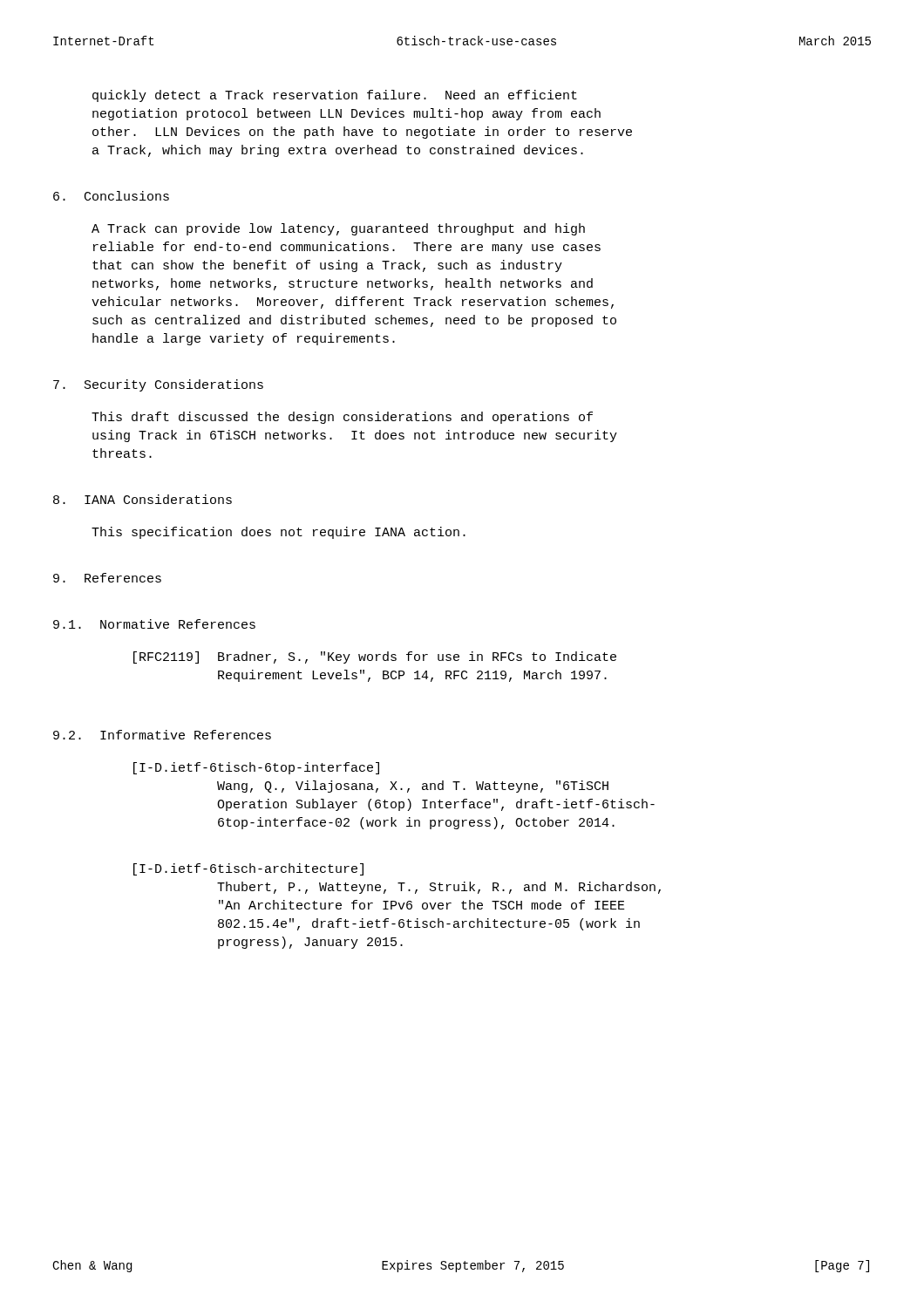
Task: Find the element starting "8. IANA Considerations"
Action: point(143,501)
